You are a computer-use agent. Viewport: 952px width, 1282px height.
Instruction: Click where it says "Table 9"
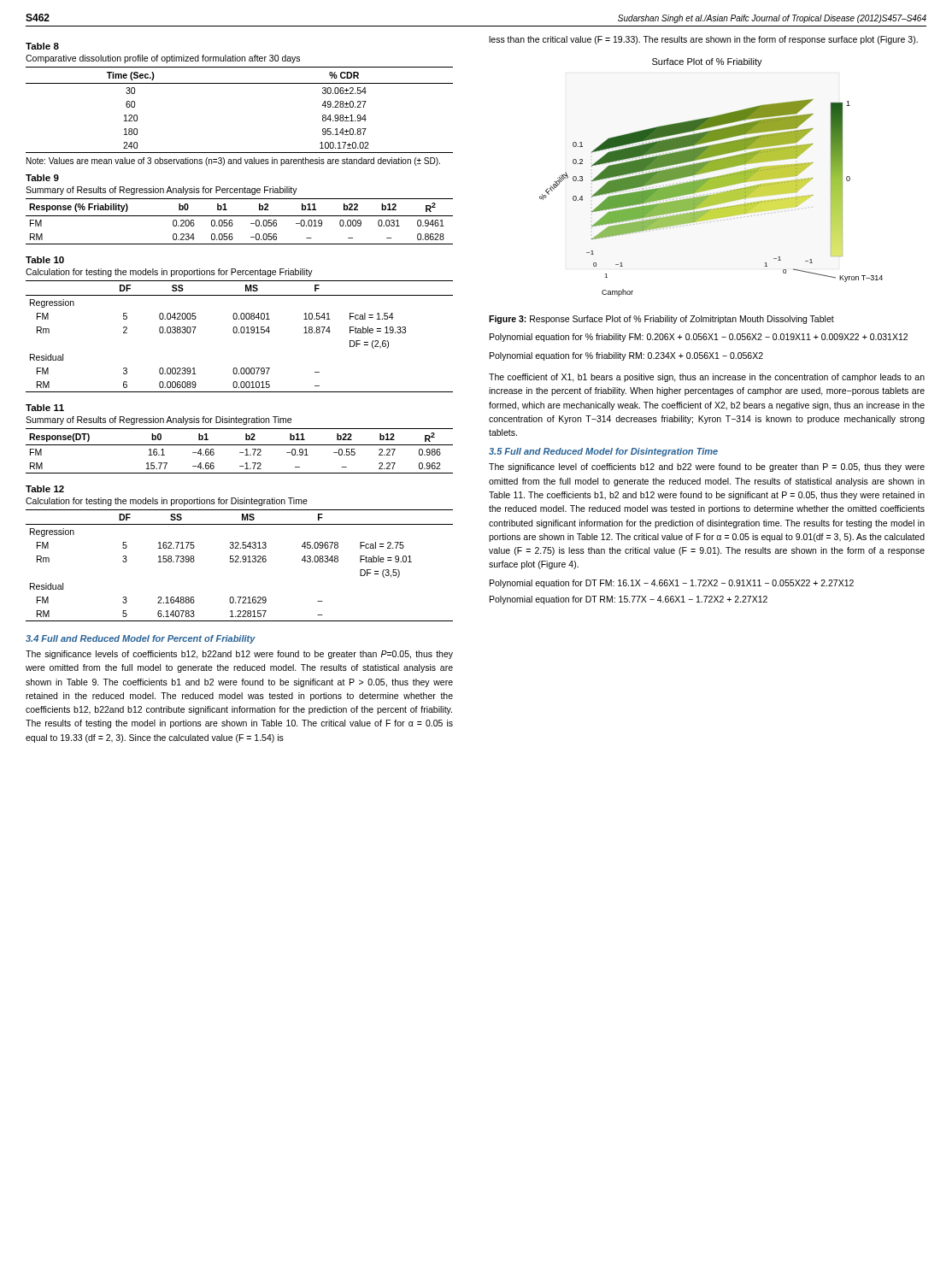[x=42, y=178]
